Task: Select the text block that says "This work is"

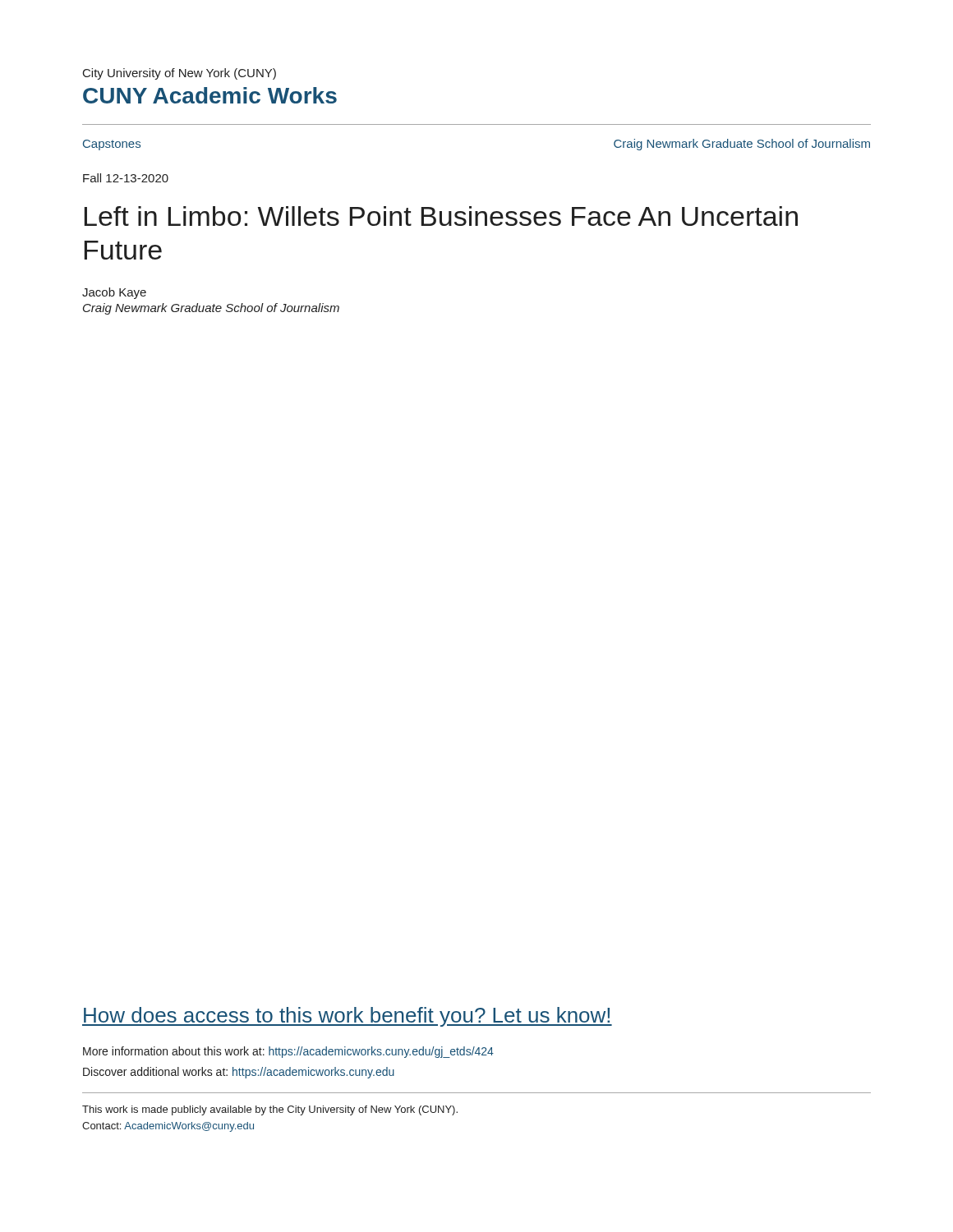Action: click(270, 1117)
